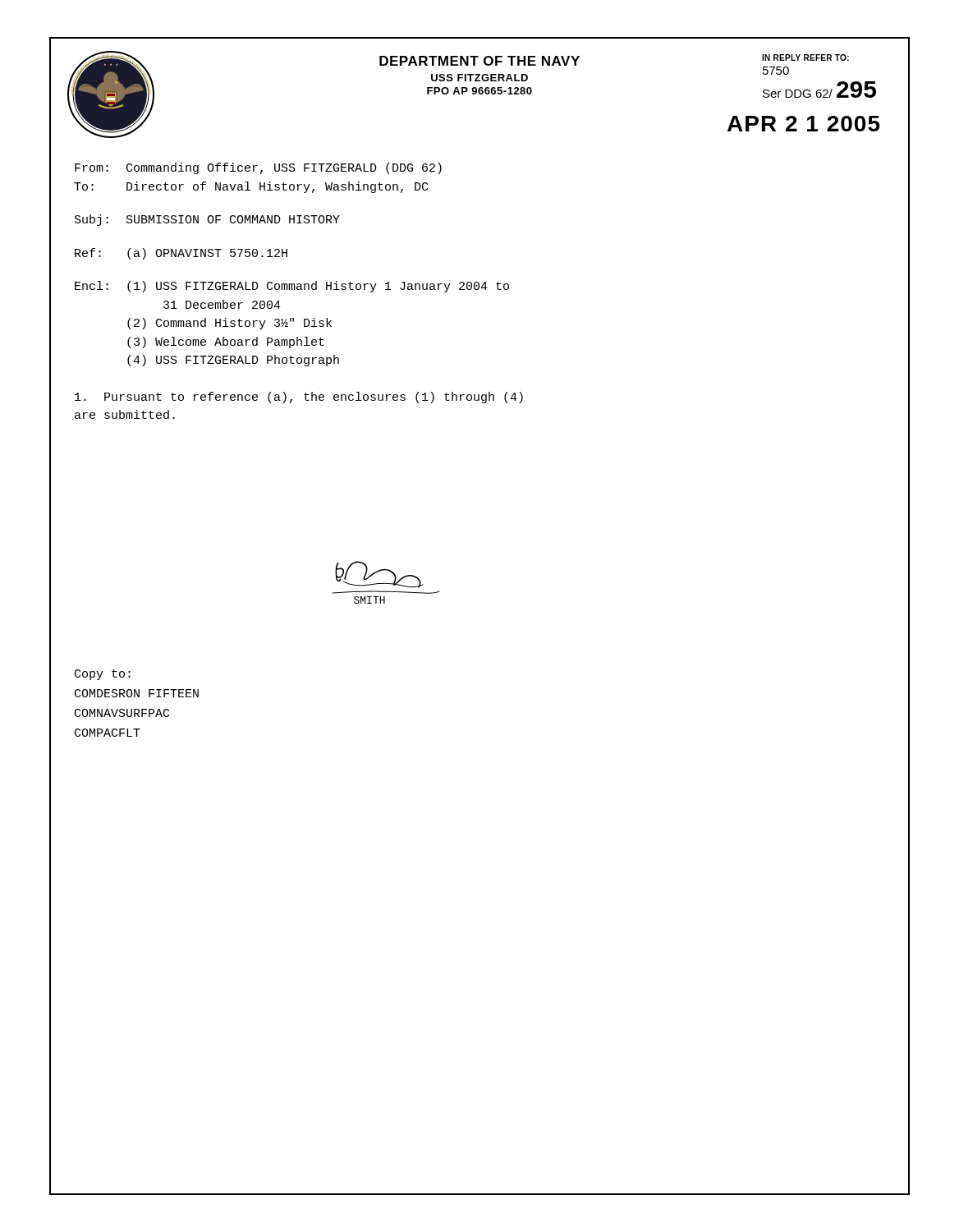
Task: Click on the block starting "APR 2 1 2005"
Action: coord(804,124)
